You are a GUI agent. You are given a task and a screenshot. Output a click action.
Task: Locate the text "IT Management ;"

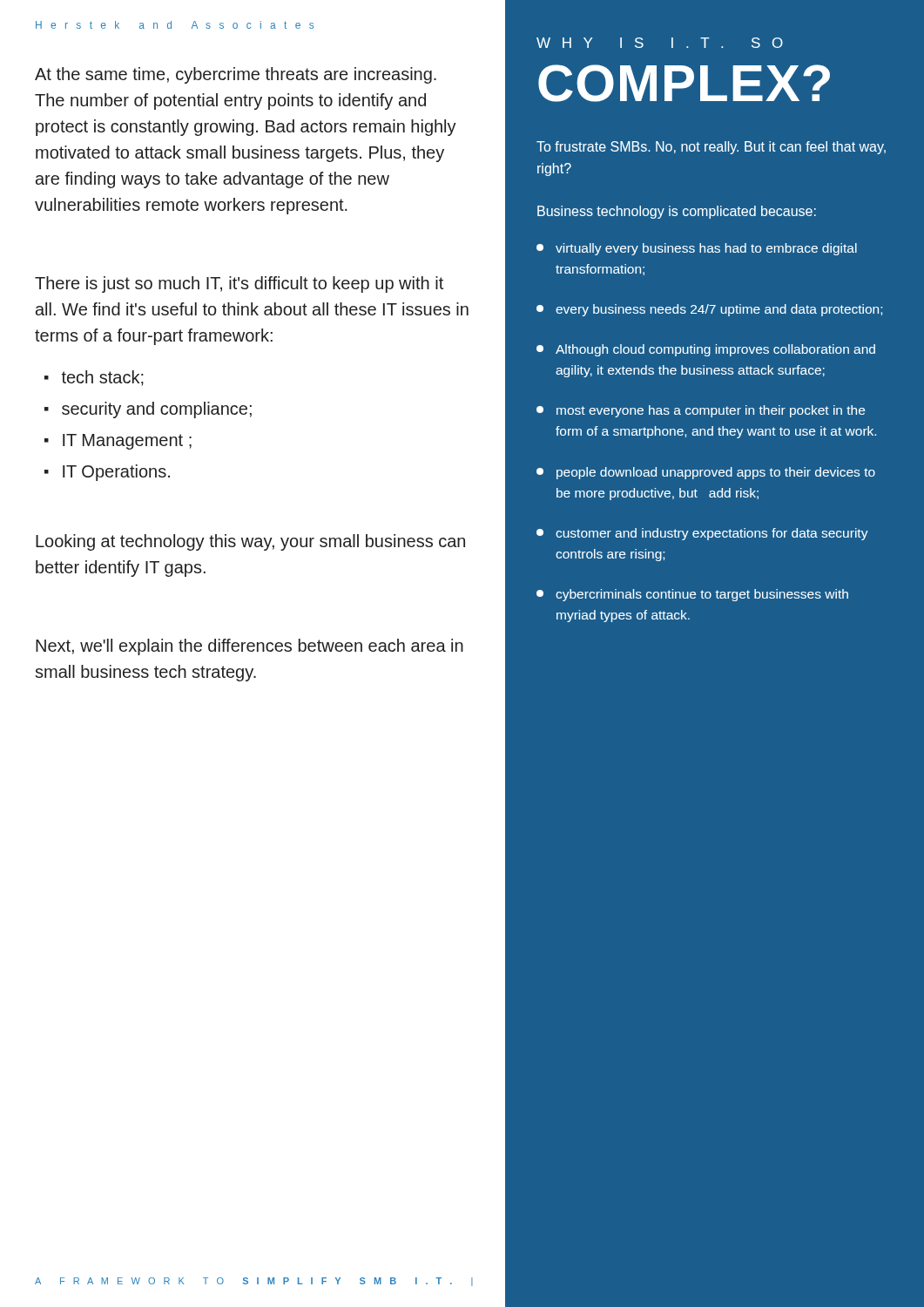[127, 440]
